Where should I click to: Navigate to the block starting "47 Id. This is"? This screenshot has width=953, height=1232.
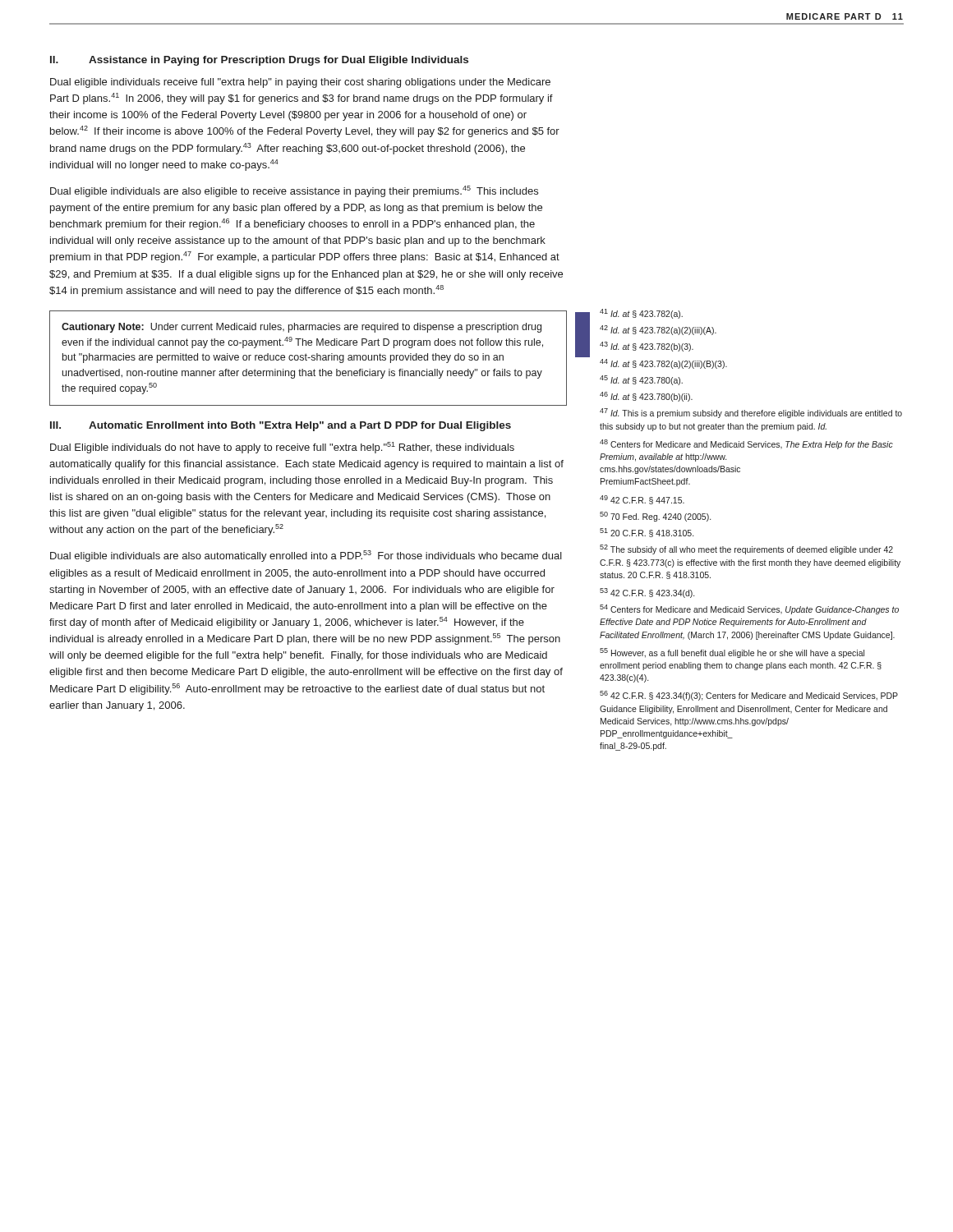(751, 419)
